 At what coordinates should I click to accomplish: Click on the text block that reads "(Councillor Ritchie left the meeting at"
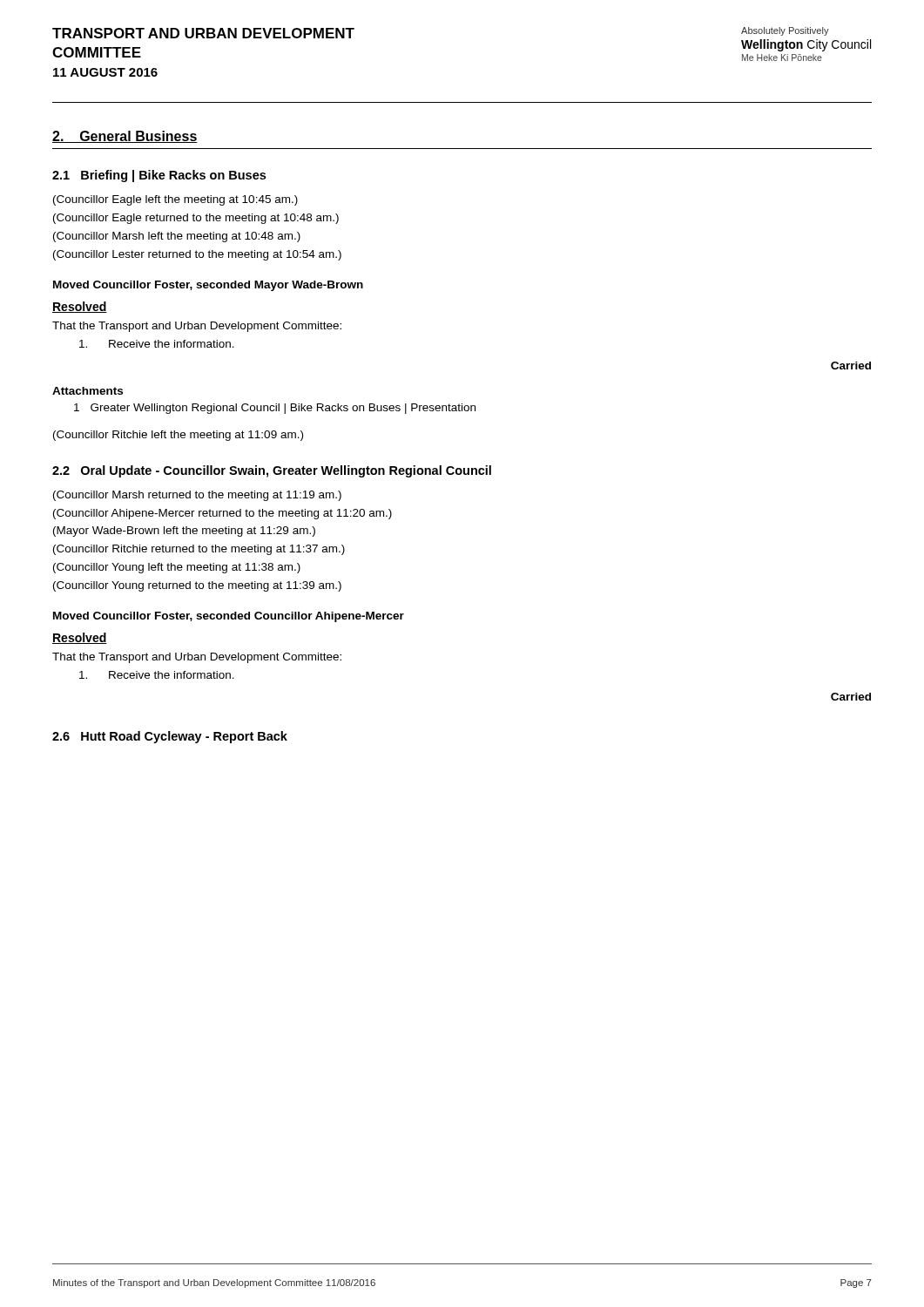click(x=178, y=434)
